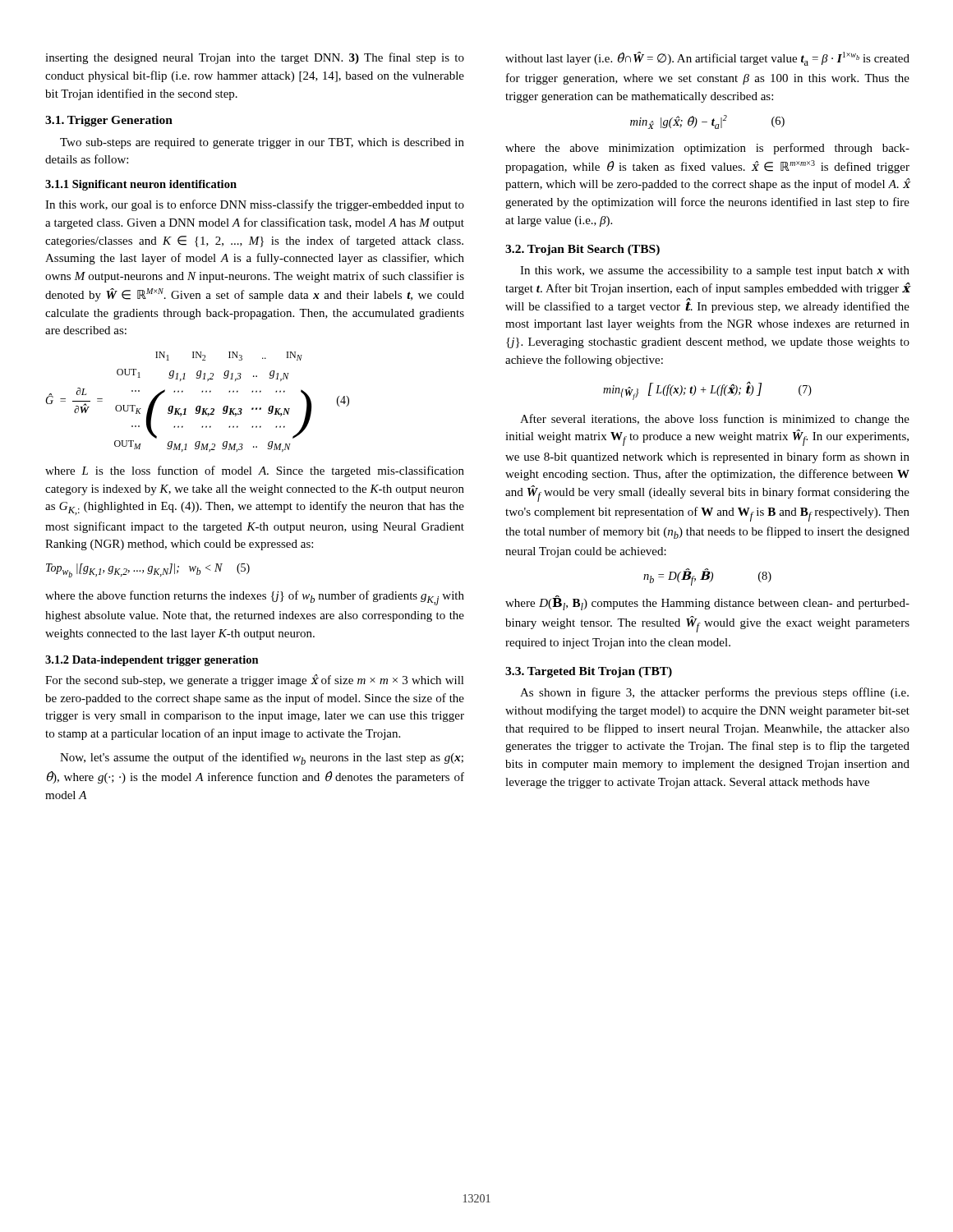Select the text block that says "As shown in figure 3, the"
Viewport: 953px width, 1232px height.
click(707, 738)
